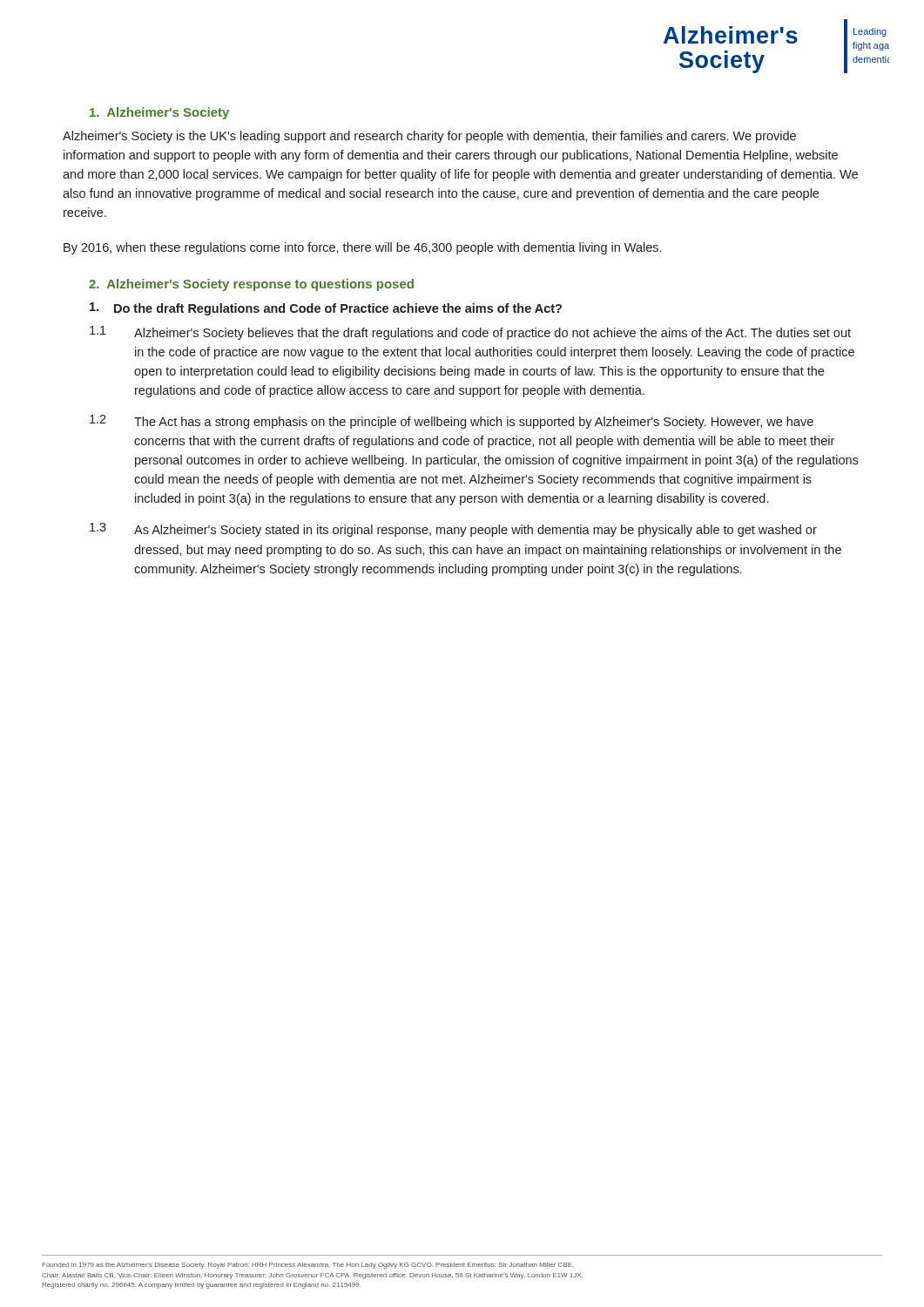Screen dimensions: 1307x924
Task: Find the block on this page that starts "Do the draft"
Action: 326,309
